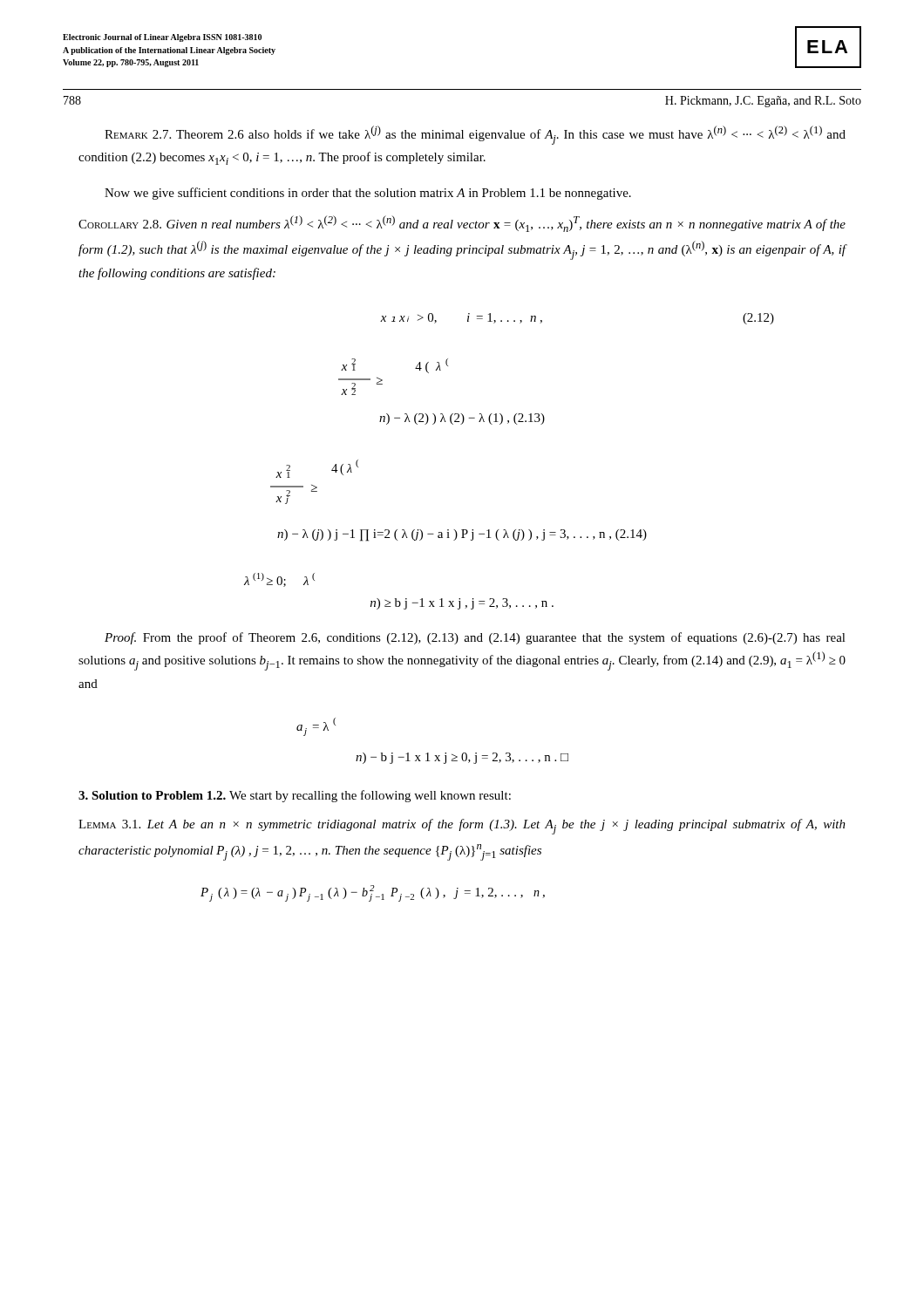Locate the section header that opens with "3. Solution to Problem 1.2. We start by"
This screenshot has height=1308, width=924.
coord(462,796)
